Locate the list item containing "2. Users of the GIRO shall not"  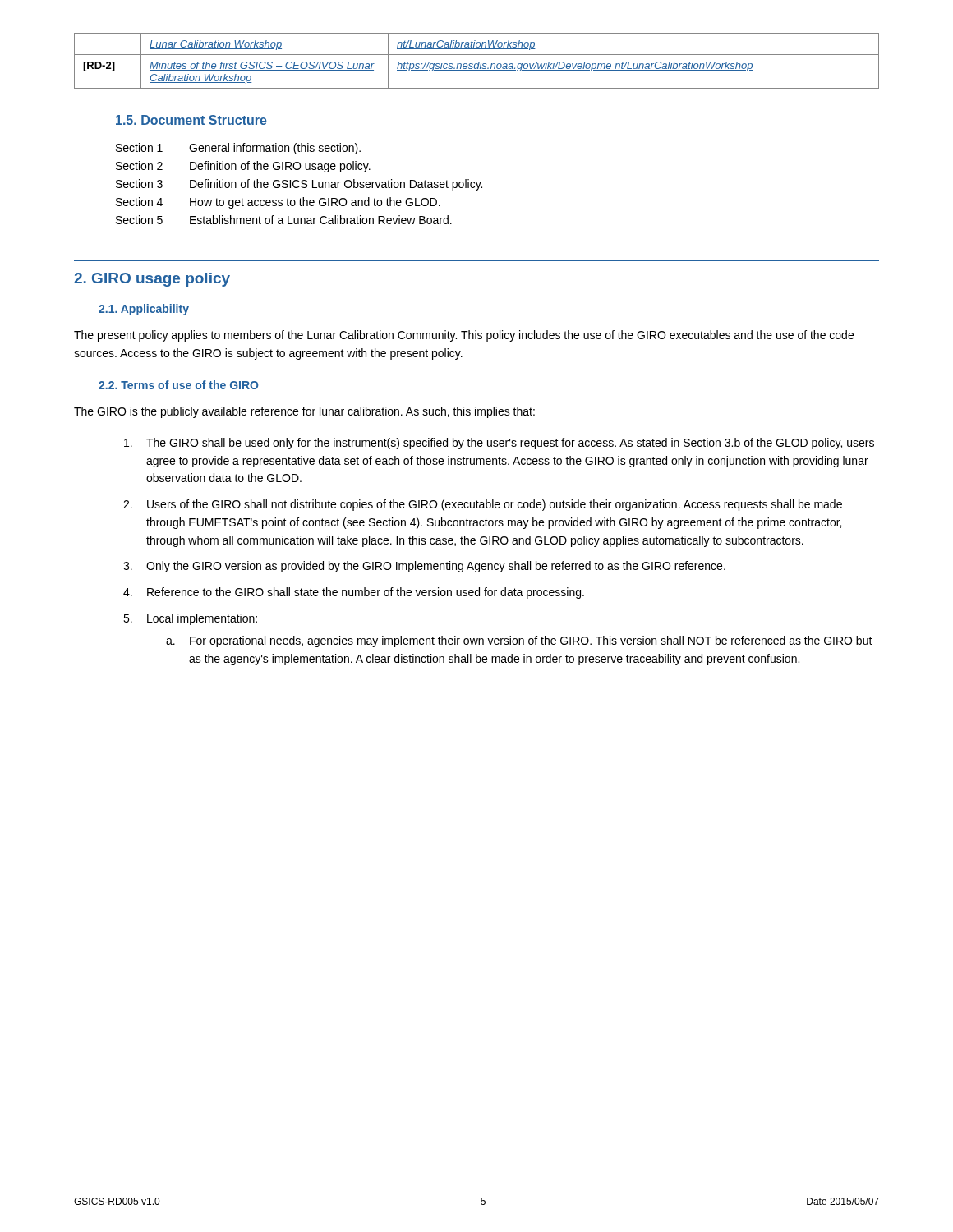501,523
